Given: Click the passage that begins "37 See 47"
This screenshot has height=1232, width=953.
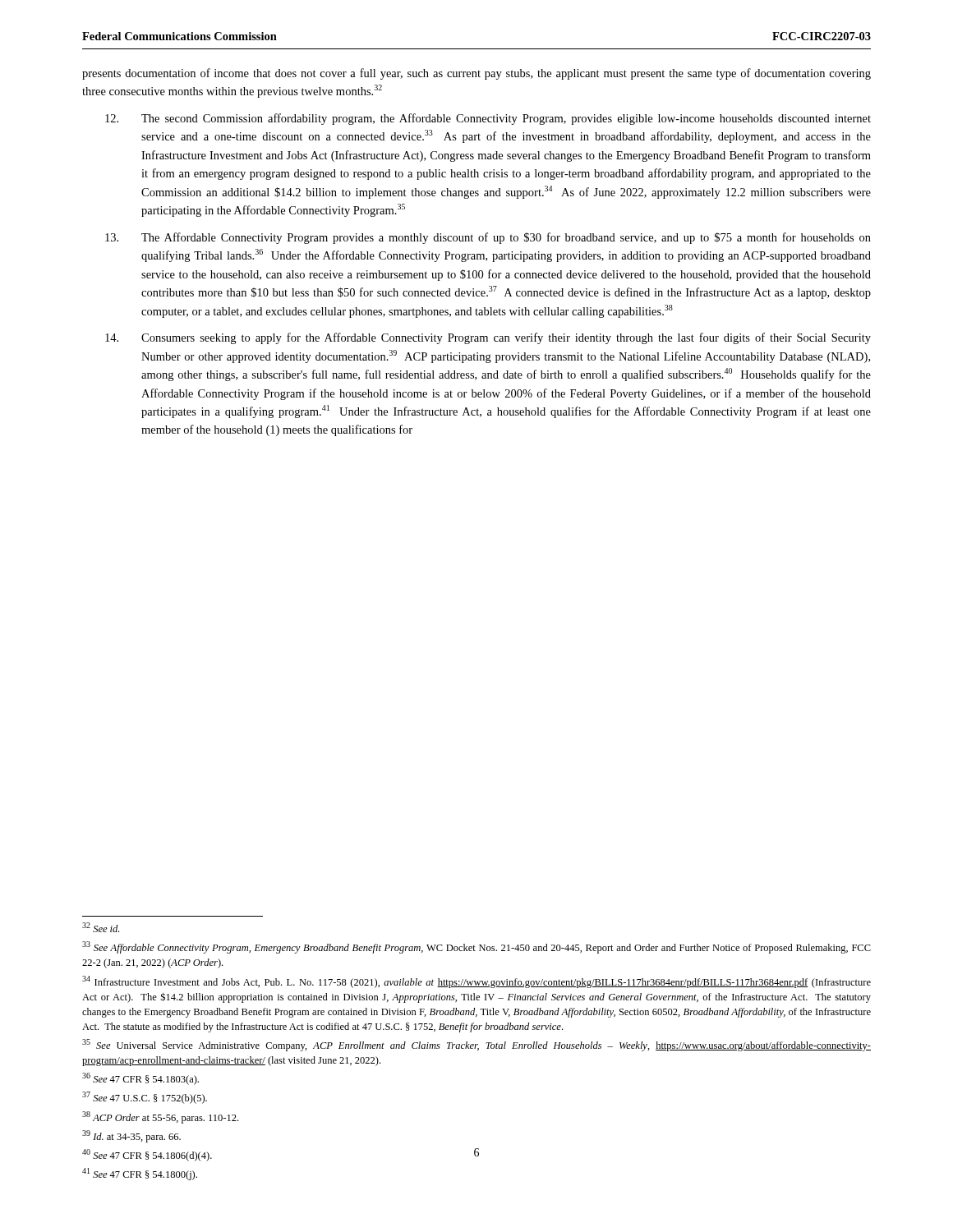Looking at the screenshot, I should point(145,1098).
